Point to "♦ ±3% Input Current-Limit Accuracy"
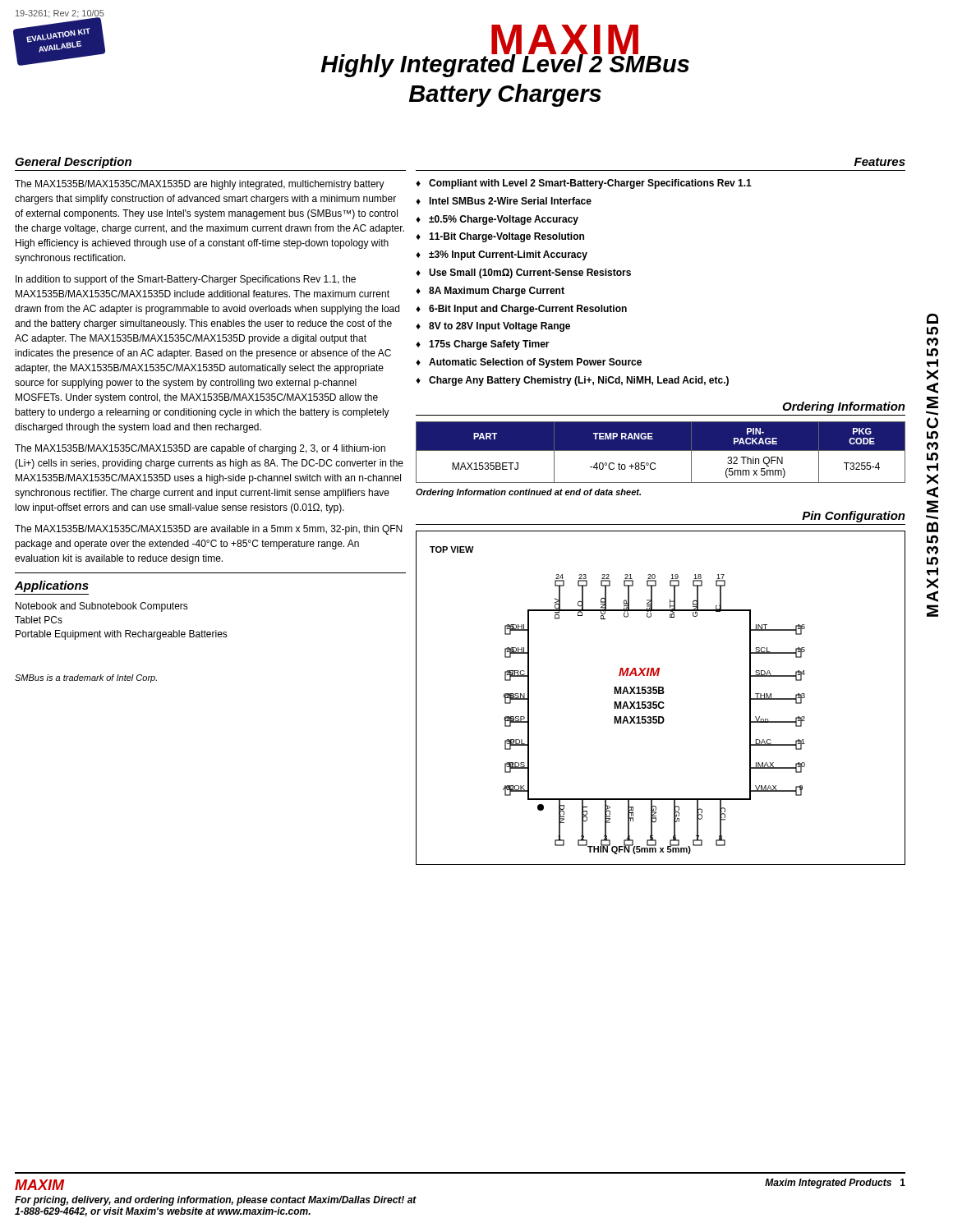953x1232 pixels. pos(501,255)
